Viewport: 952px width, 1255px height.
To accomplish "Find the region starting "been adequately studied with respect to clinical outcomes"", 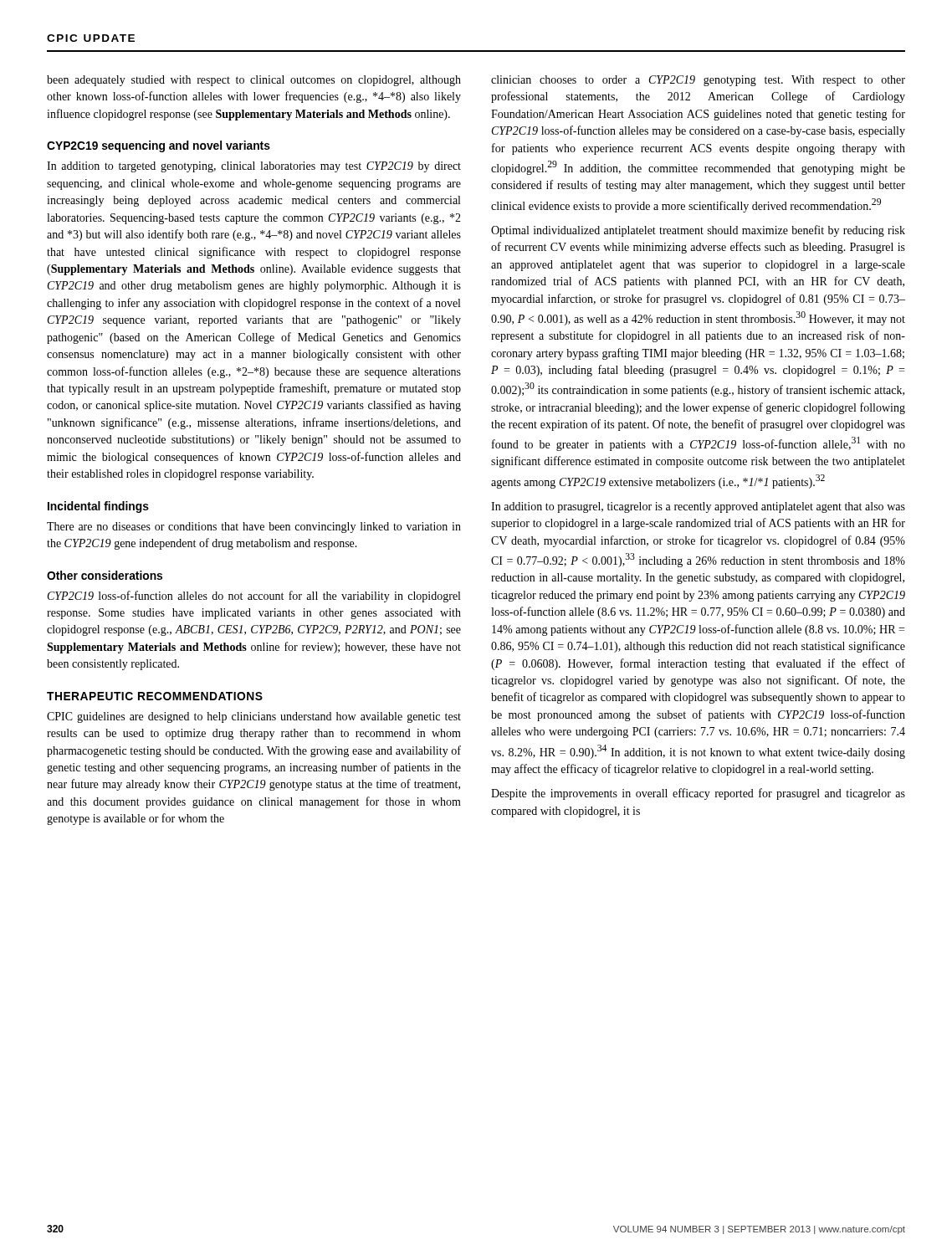I will point(254,98).
